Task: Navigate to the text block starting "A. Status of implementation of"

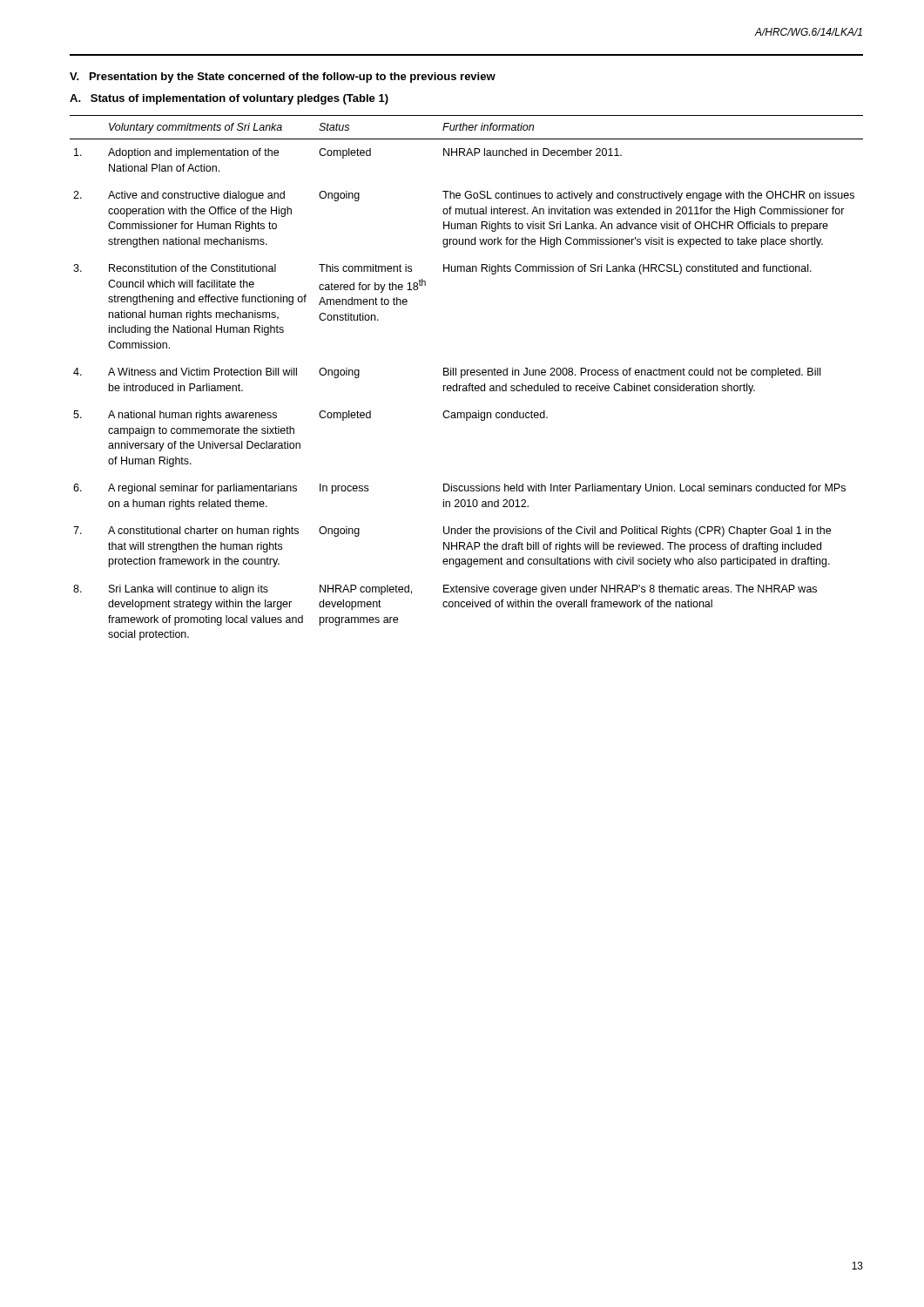Action: 229,98
